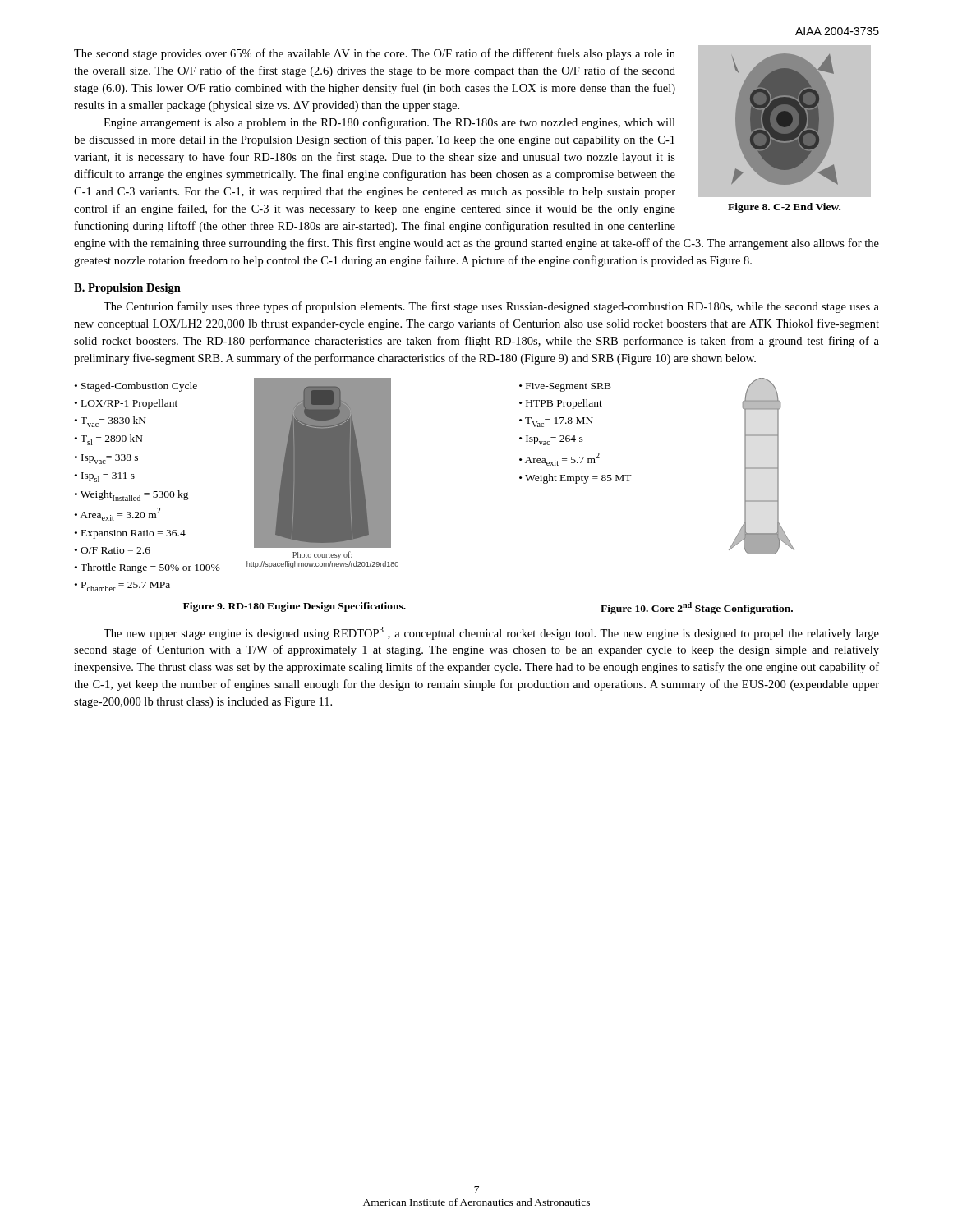
Task: Find the caption on this page that starts "Figure 10. Core 2nd"
Action: (x=697, y=607)
